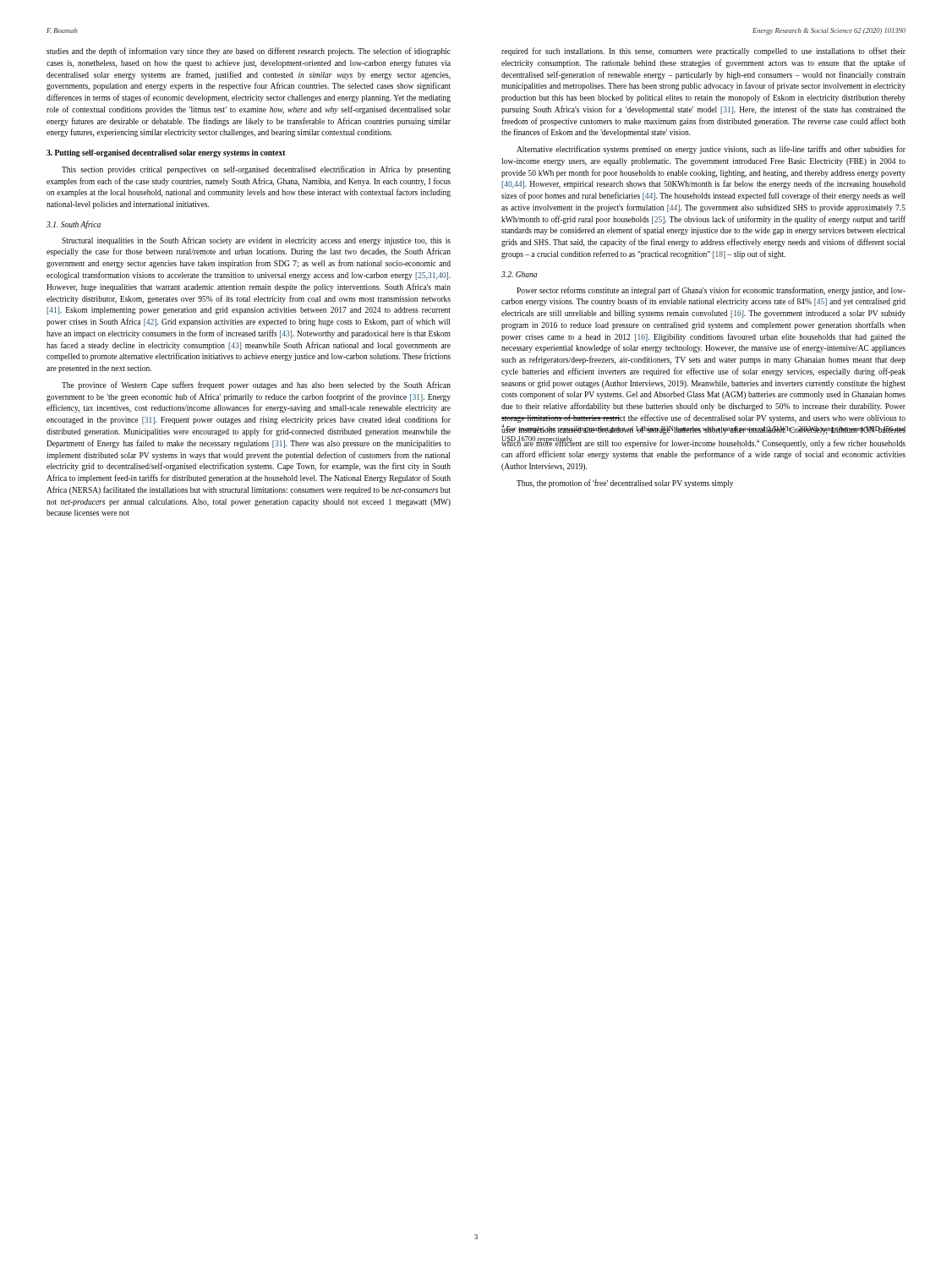Find the text block that reads "studies and the depth of information vary since"
The height and width of the screenshot is (1268, 952).
point(249,93)
